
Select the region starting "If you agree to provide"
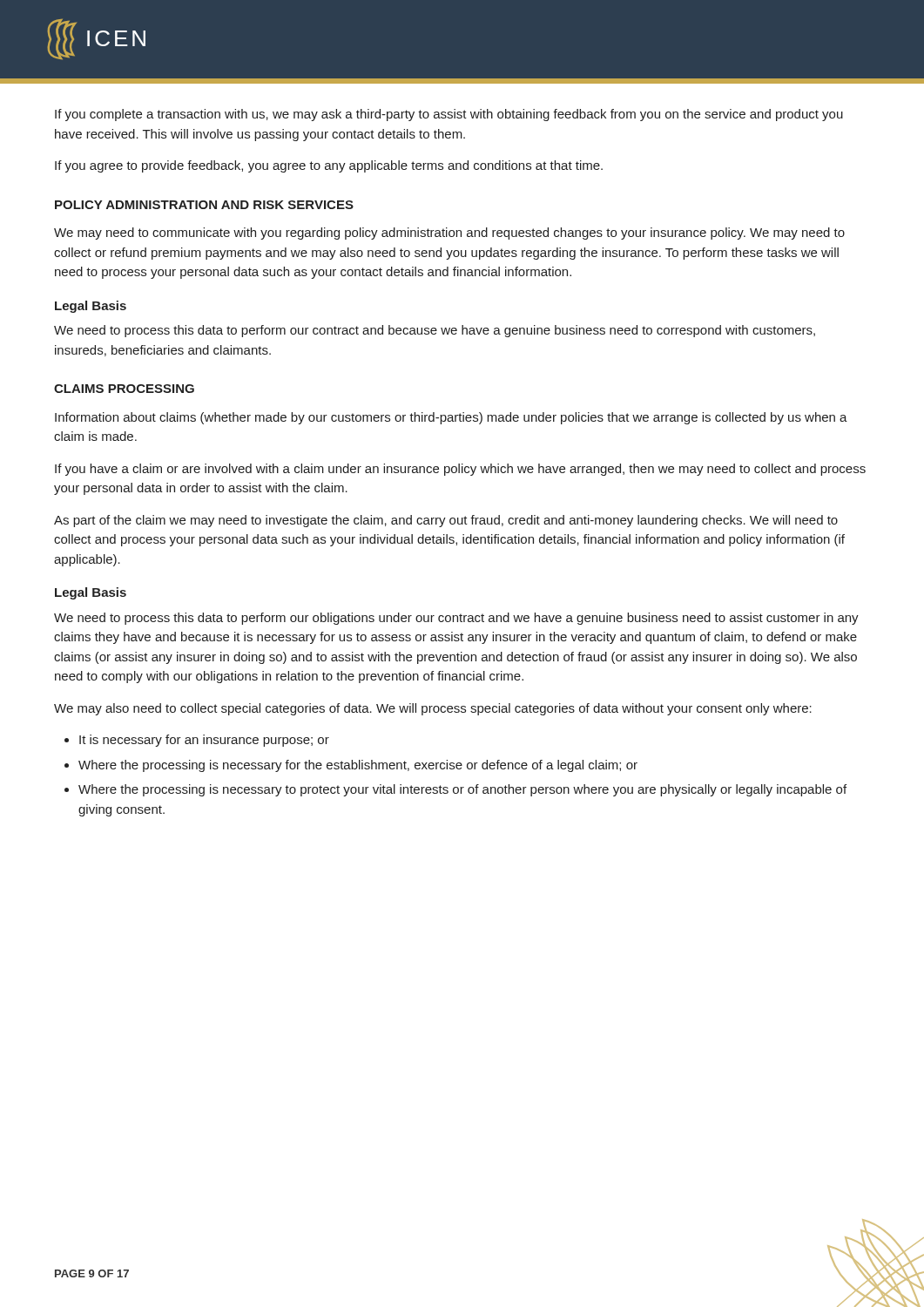coord(329,165)
